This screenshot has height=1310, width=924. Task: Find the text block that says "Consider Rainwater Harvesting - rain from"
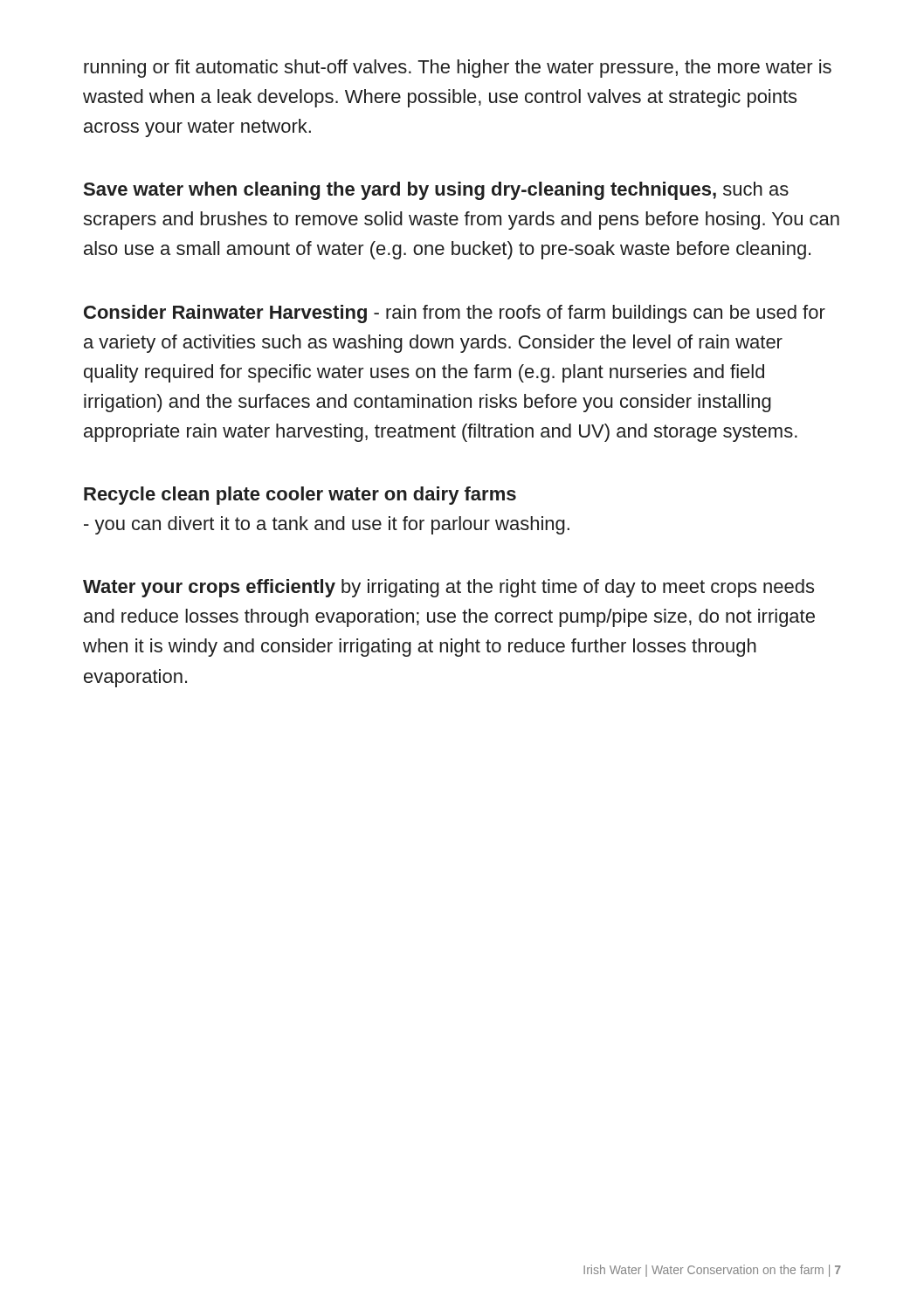pyautogui.click(x=454, y=371)
